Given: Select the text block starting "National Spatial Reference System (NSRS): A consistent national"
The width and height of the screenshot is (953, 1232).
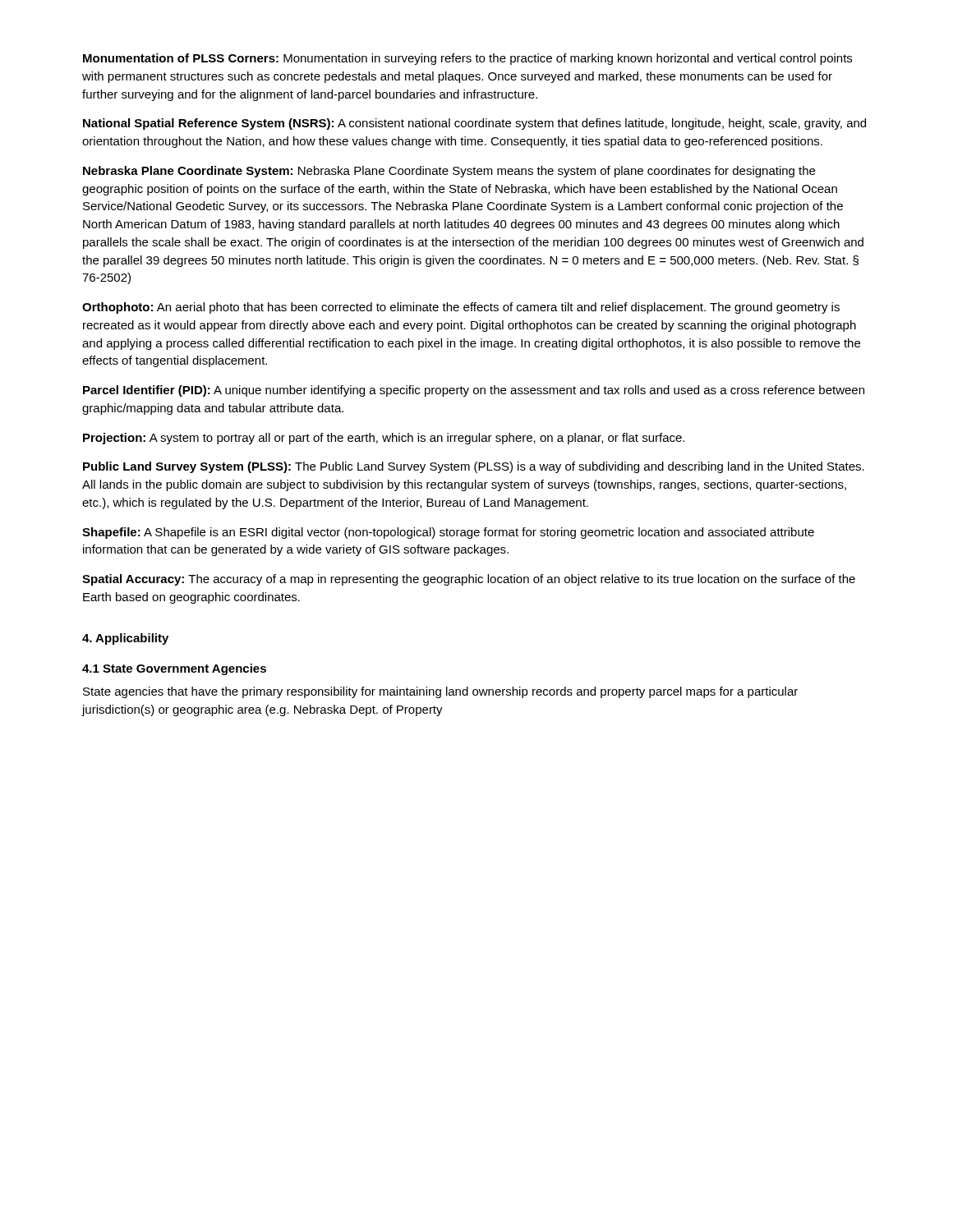Looking at the screenshot, I should pyautogui.click(x=475, y=132).
